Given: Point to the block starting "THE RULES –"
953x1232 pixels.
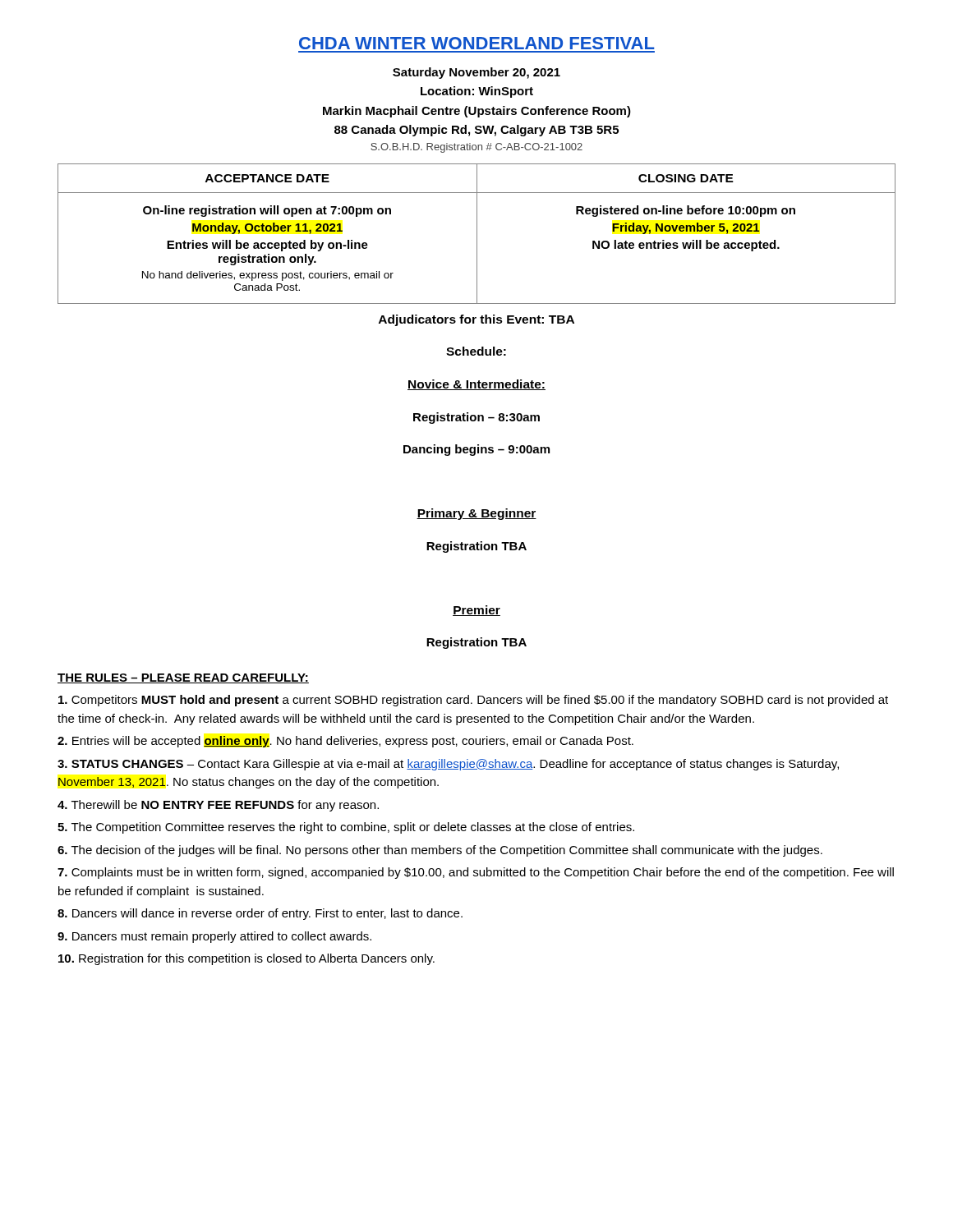Looking at the screenshot, I should [x=183, y=677].
